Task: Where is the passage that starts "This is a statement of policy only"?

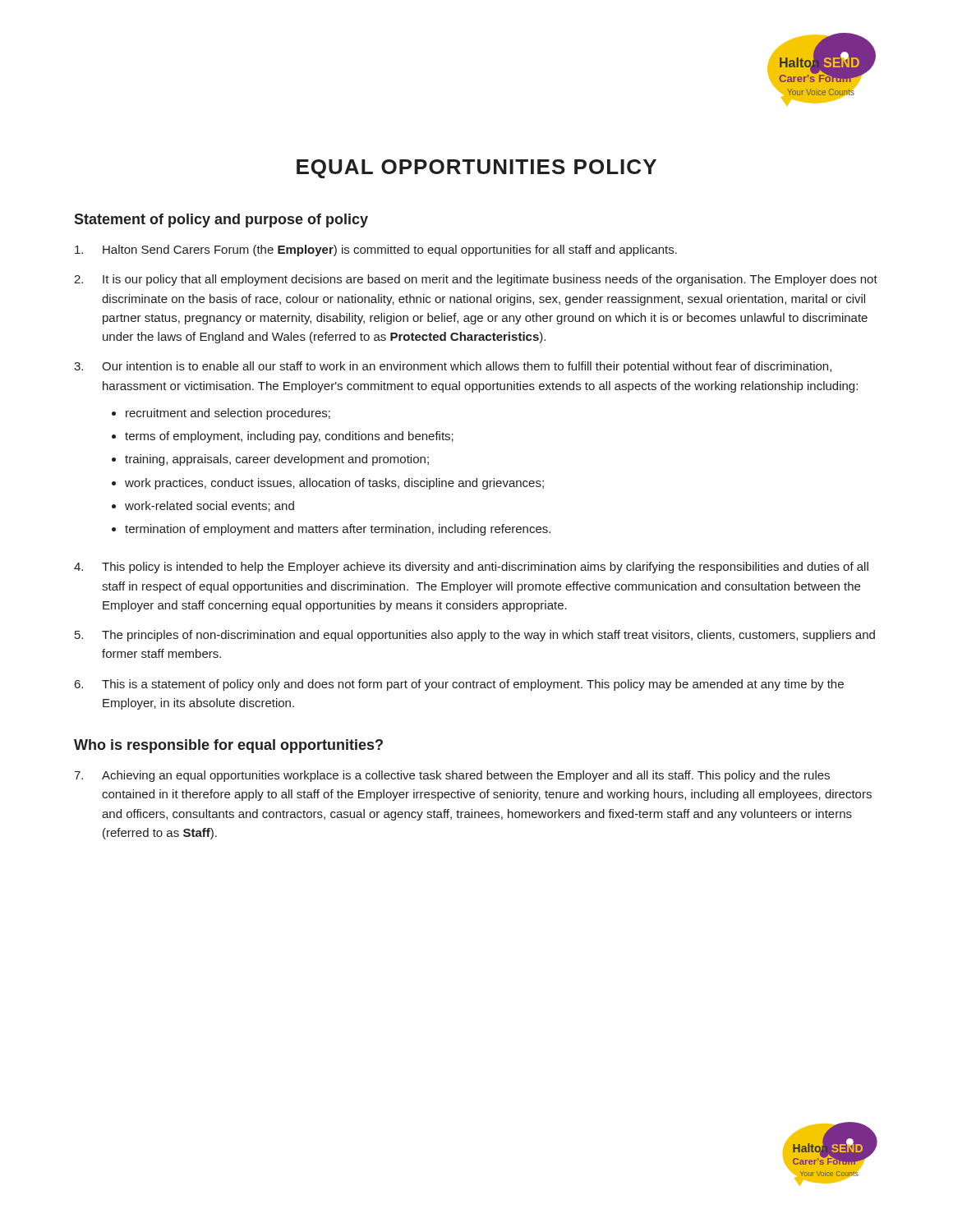Action: point(490,693)
